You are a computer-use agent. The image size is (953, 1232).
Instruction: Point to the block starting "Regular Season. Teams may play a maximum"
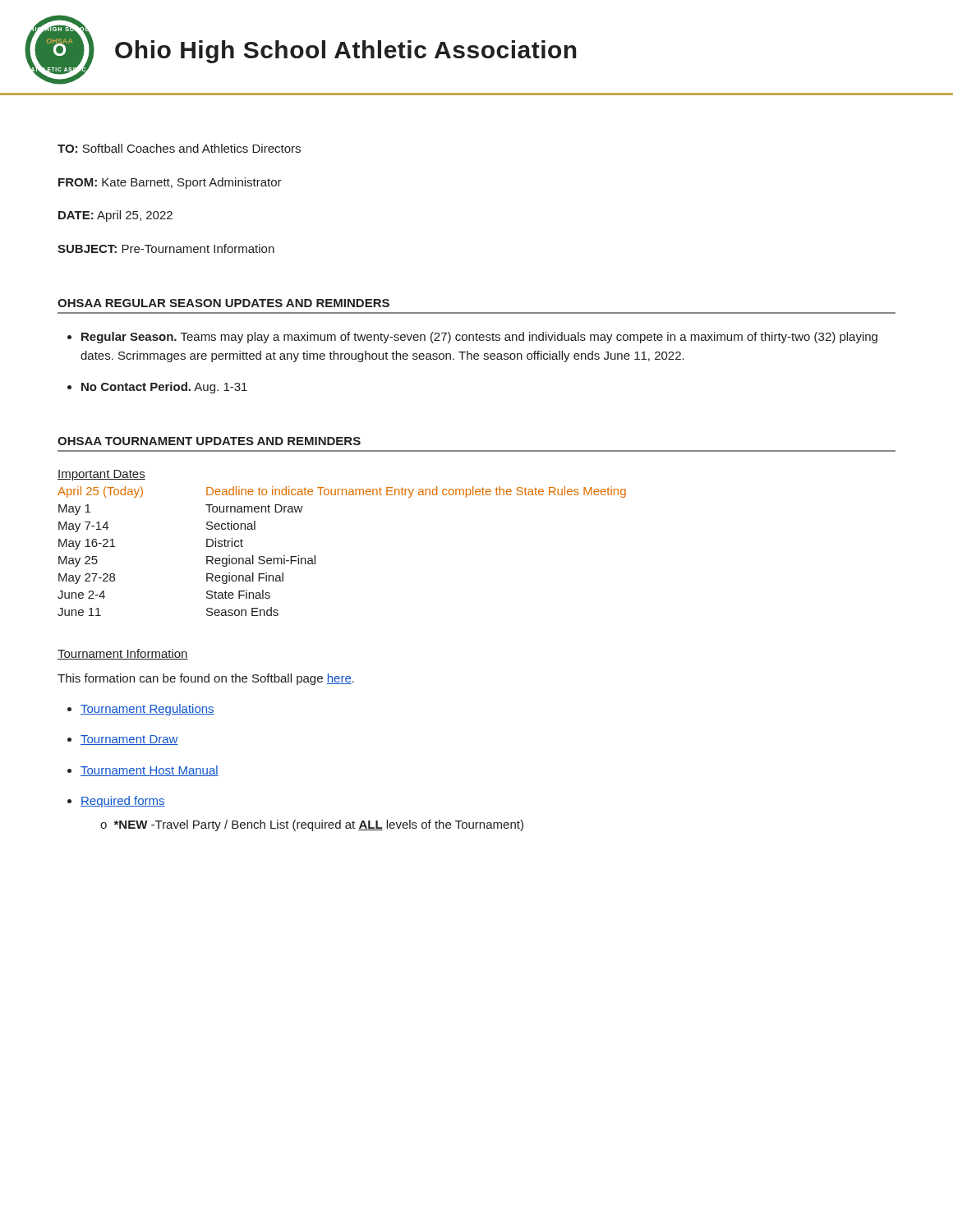(479, 346)
